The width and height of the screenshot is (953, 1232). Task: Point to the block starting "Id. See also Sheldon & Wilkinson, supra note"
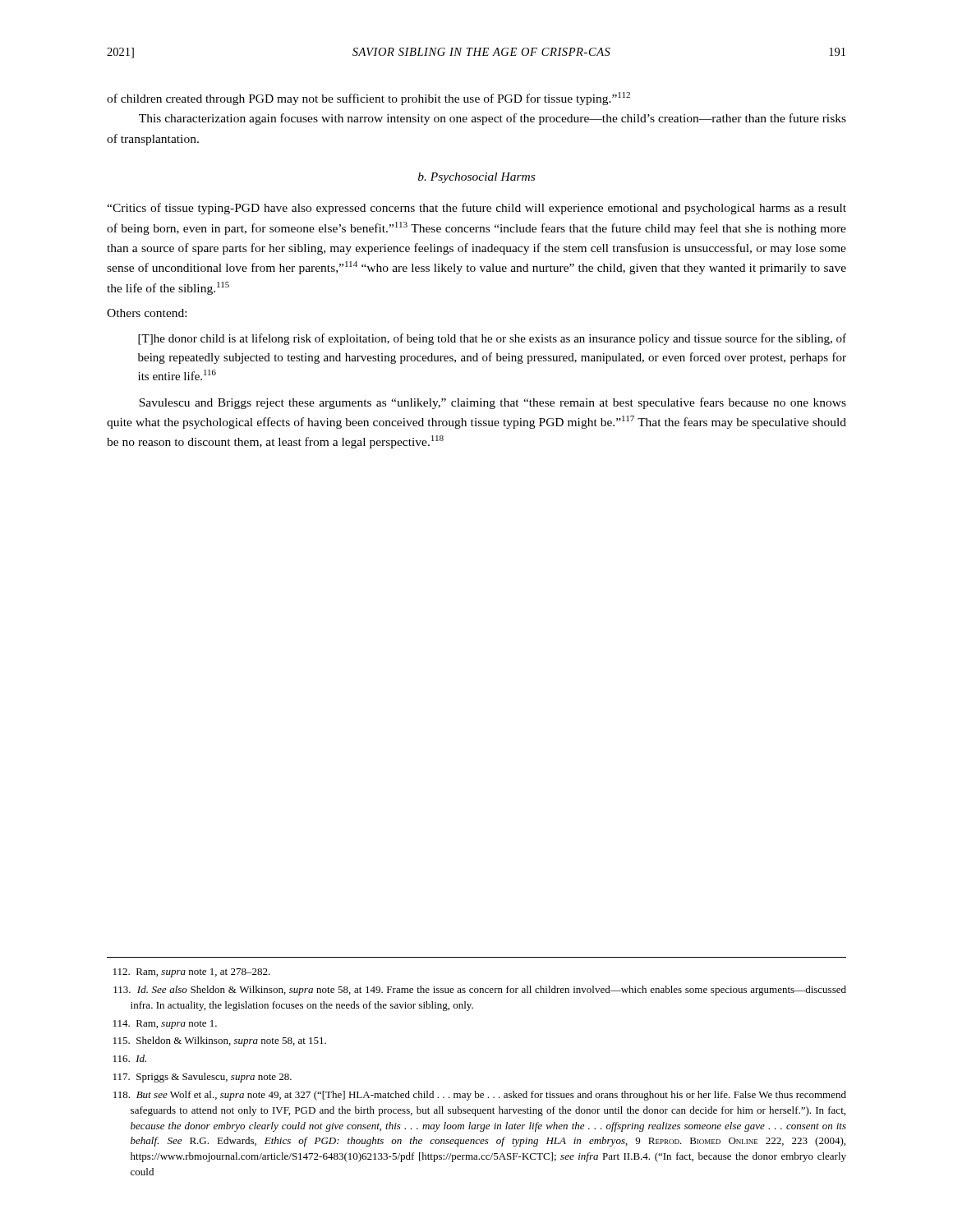(x=476, y=997)
